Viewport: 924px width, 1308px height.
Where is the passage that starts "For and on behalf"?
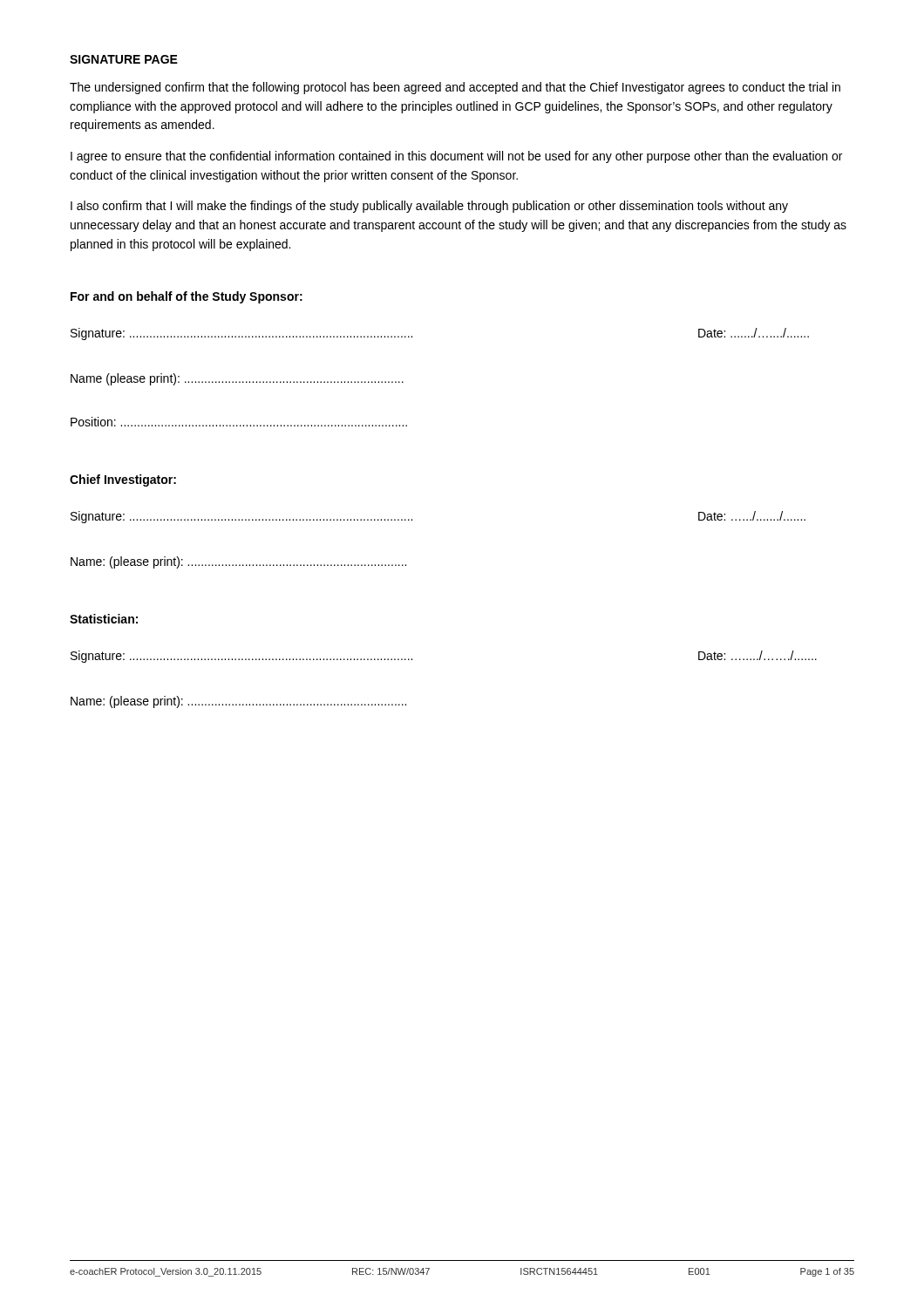click(186, 296)
